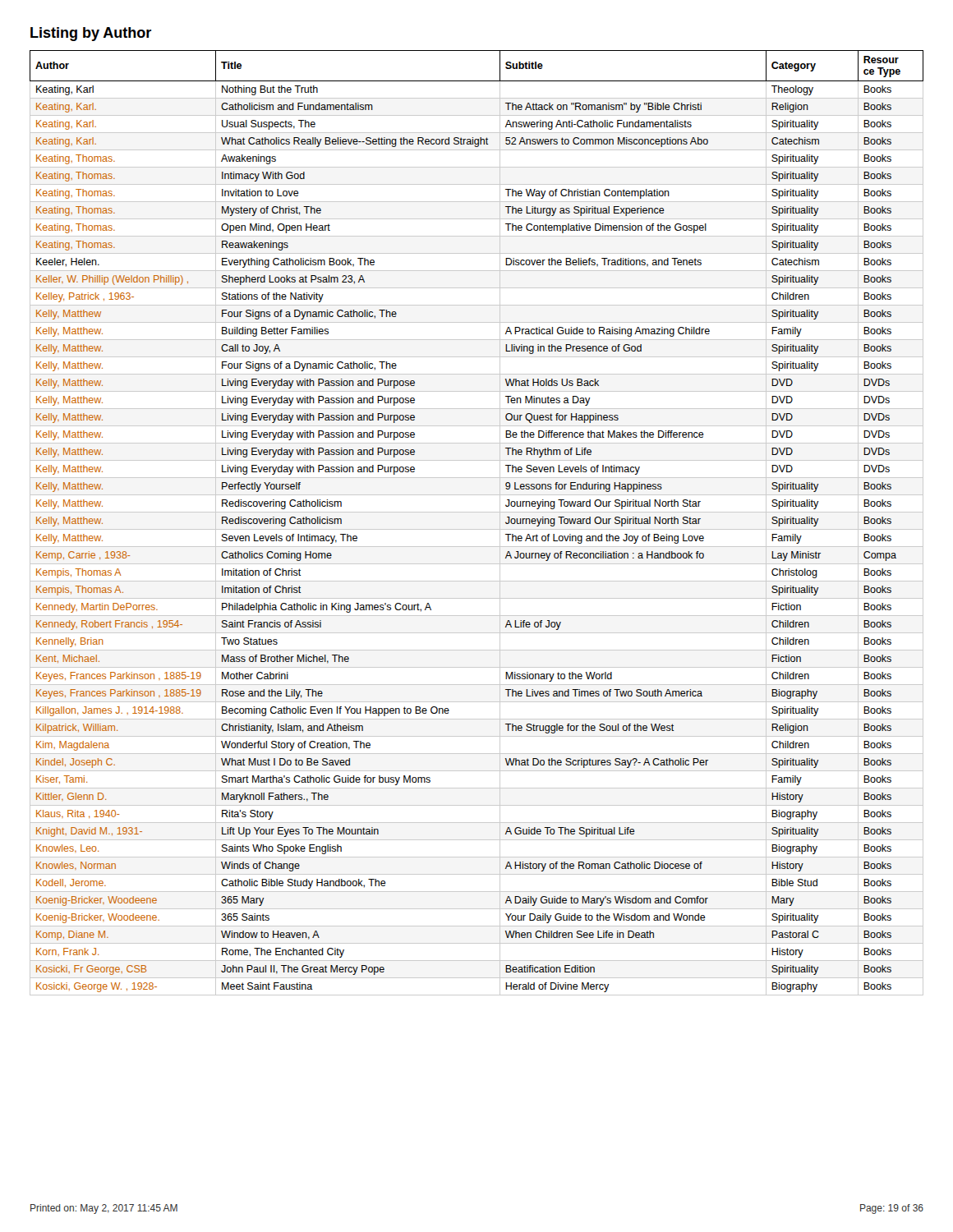Screen dimensions: 1232x953
Task: Select the text block starting "Listing by Author"
Action: coord(90,33)
